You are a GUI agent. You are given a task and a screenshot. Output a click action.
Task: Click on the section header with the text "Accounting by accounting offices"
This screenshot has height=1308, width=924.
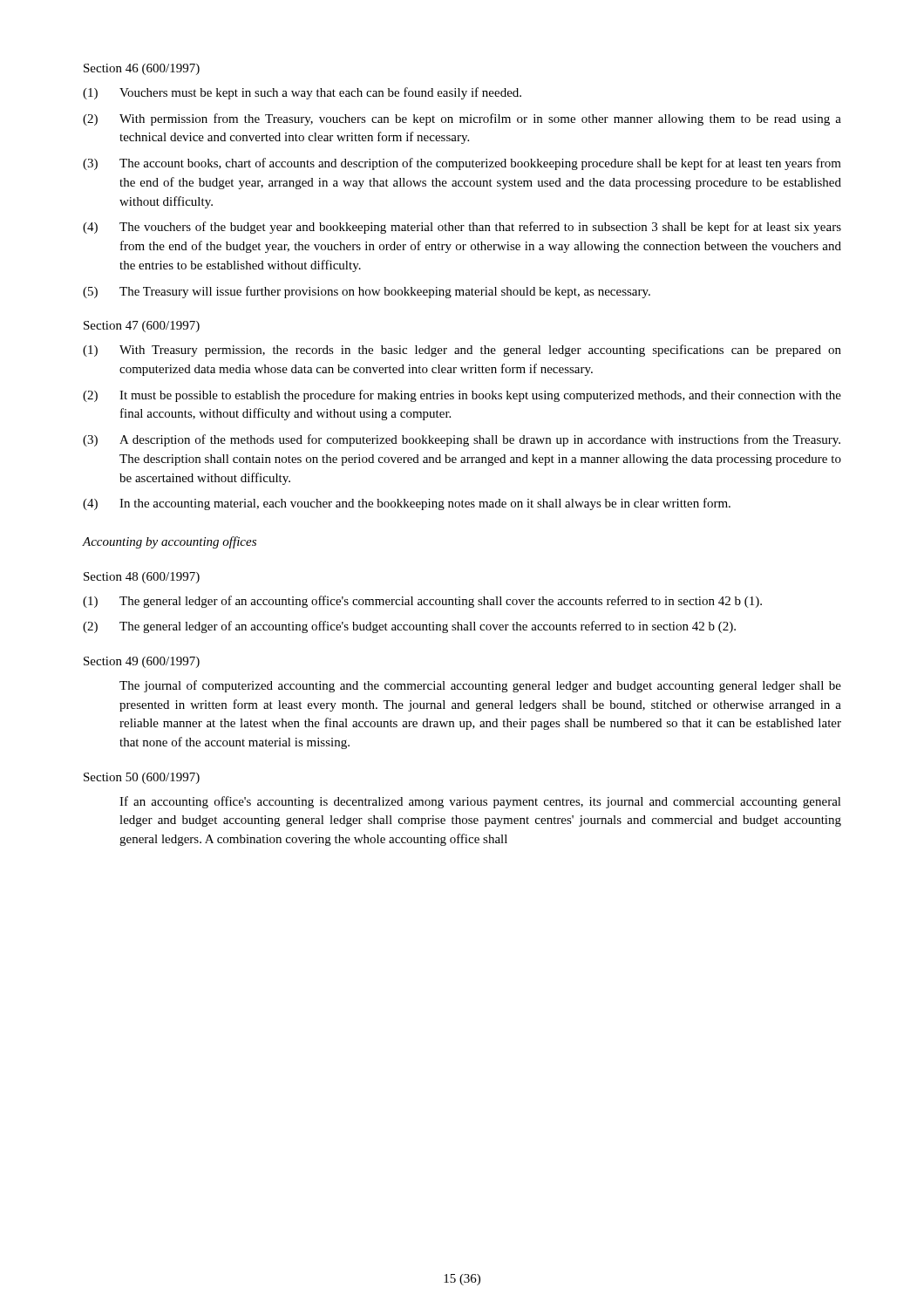[x=170, y=542]
